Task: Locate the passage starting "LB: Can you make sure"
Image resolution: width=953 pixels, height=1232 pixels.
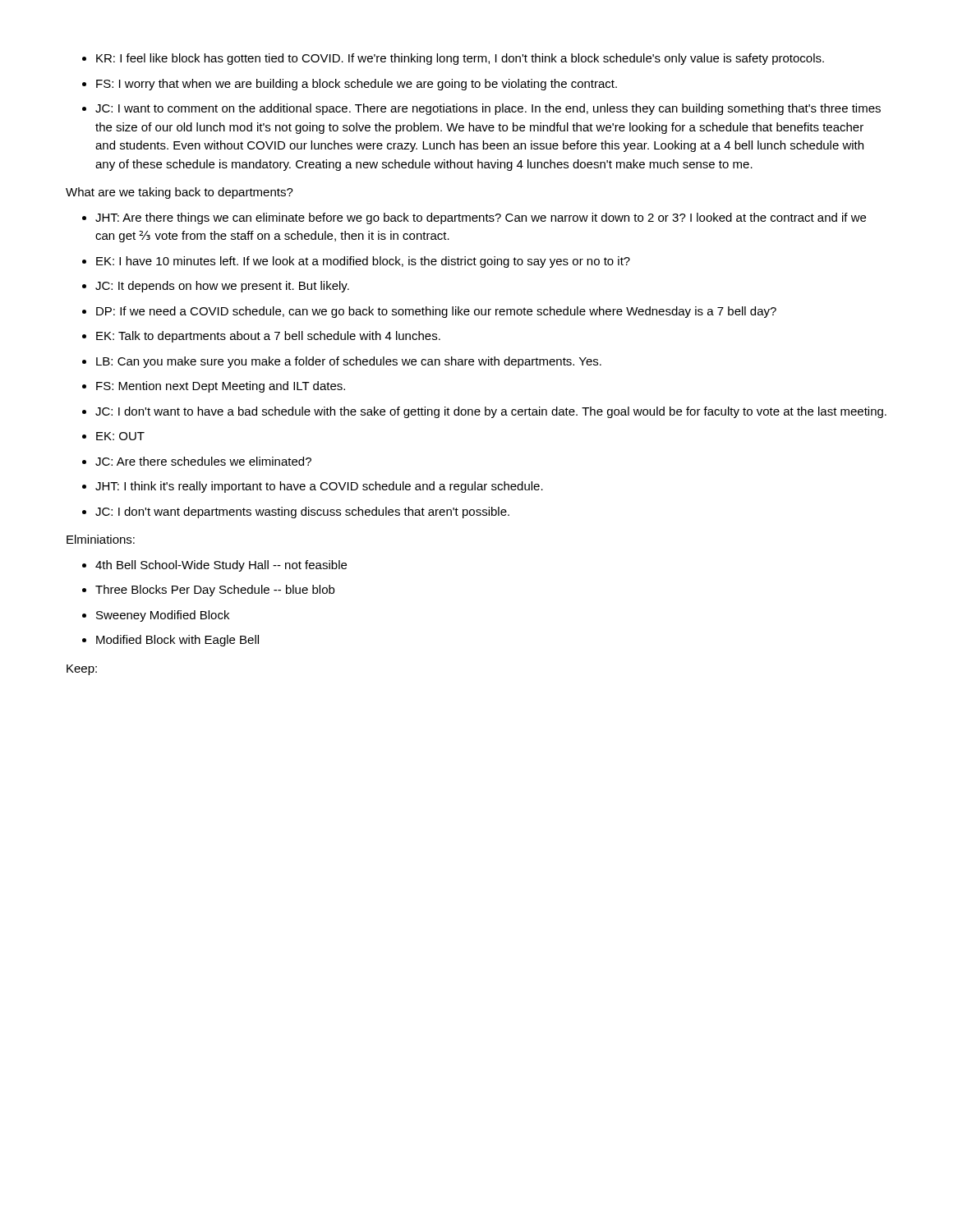Action: coord(491,361)
